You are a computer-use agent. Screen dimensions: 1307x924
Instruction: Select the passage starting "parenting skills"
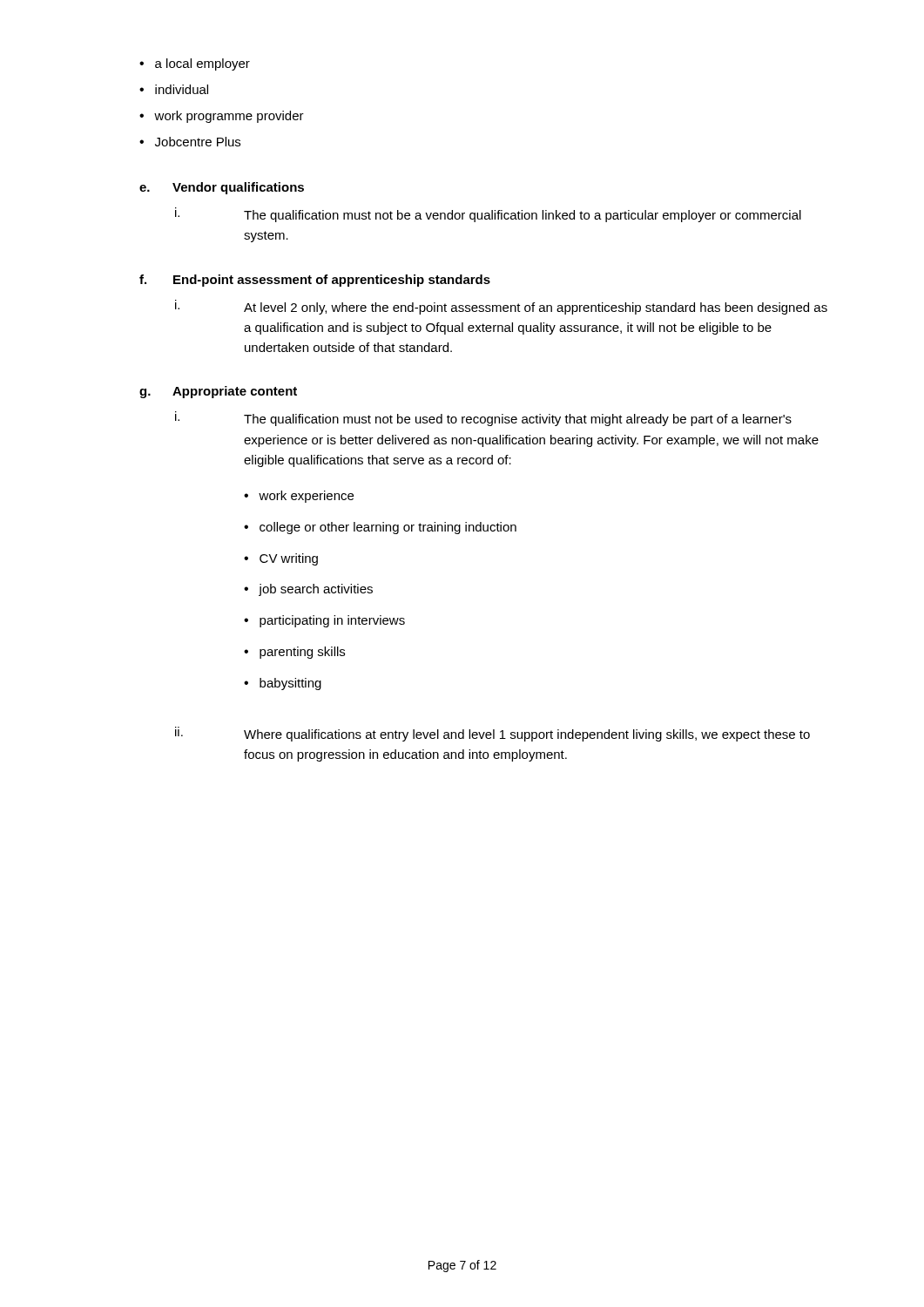[x=302, y=651]
